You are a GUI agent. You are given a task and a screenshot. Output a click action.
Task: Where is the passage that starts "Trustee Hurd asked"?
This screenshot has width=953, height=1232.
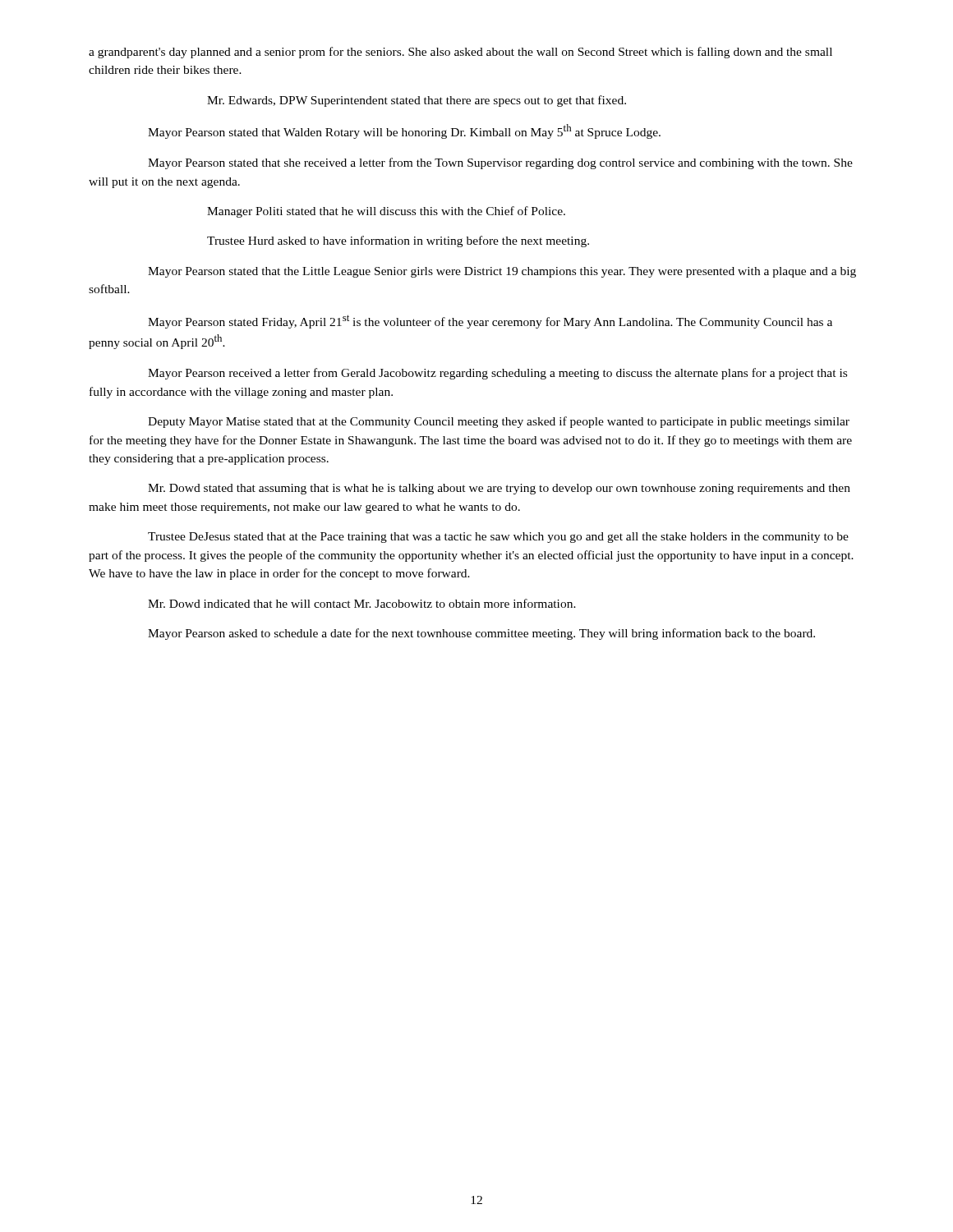tap(476, 241)
